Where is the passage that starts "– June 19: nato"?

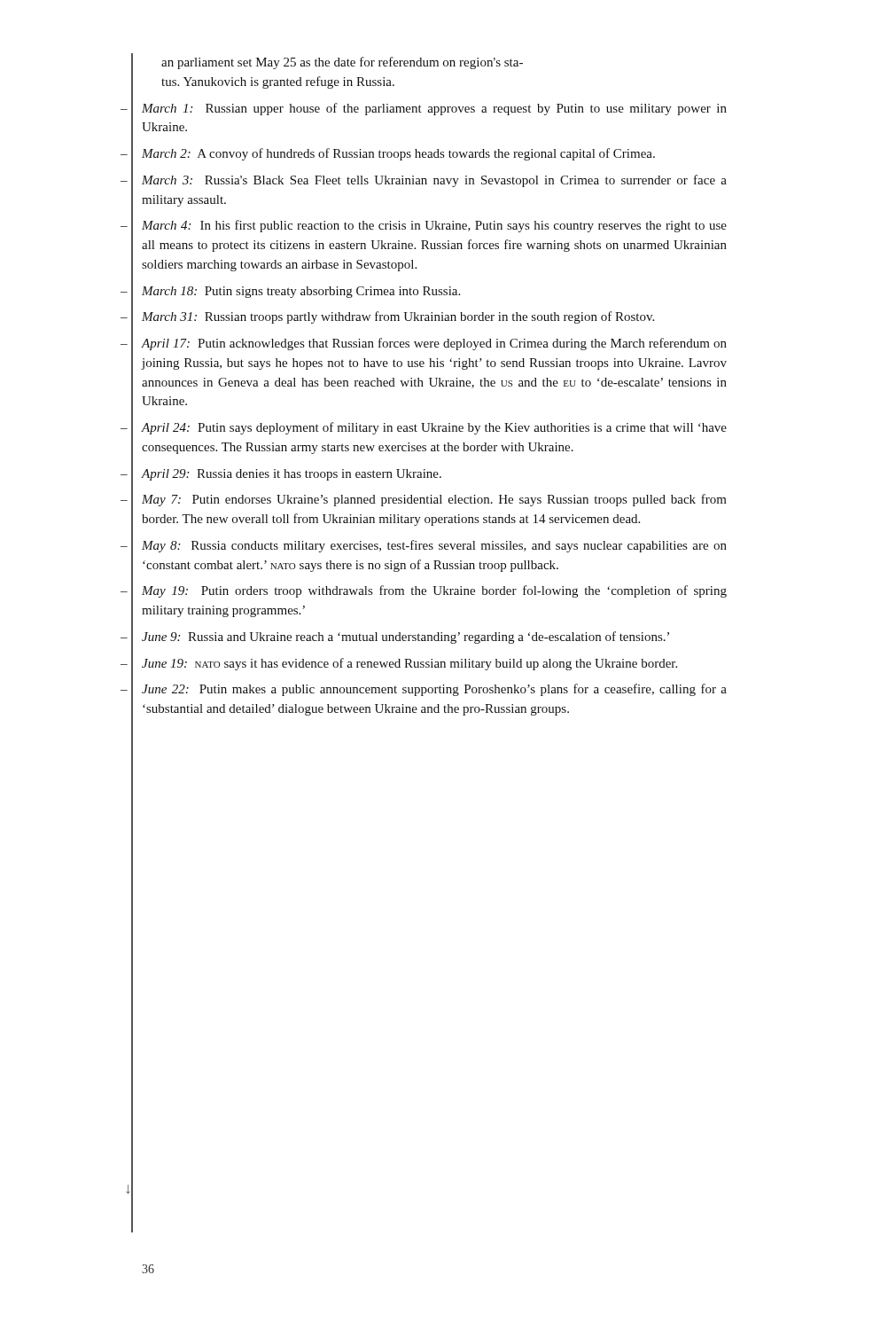434,664
